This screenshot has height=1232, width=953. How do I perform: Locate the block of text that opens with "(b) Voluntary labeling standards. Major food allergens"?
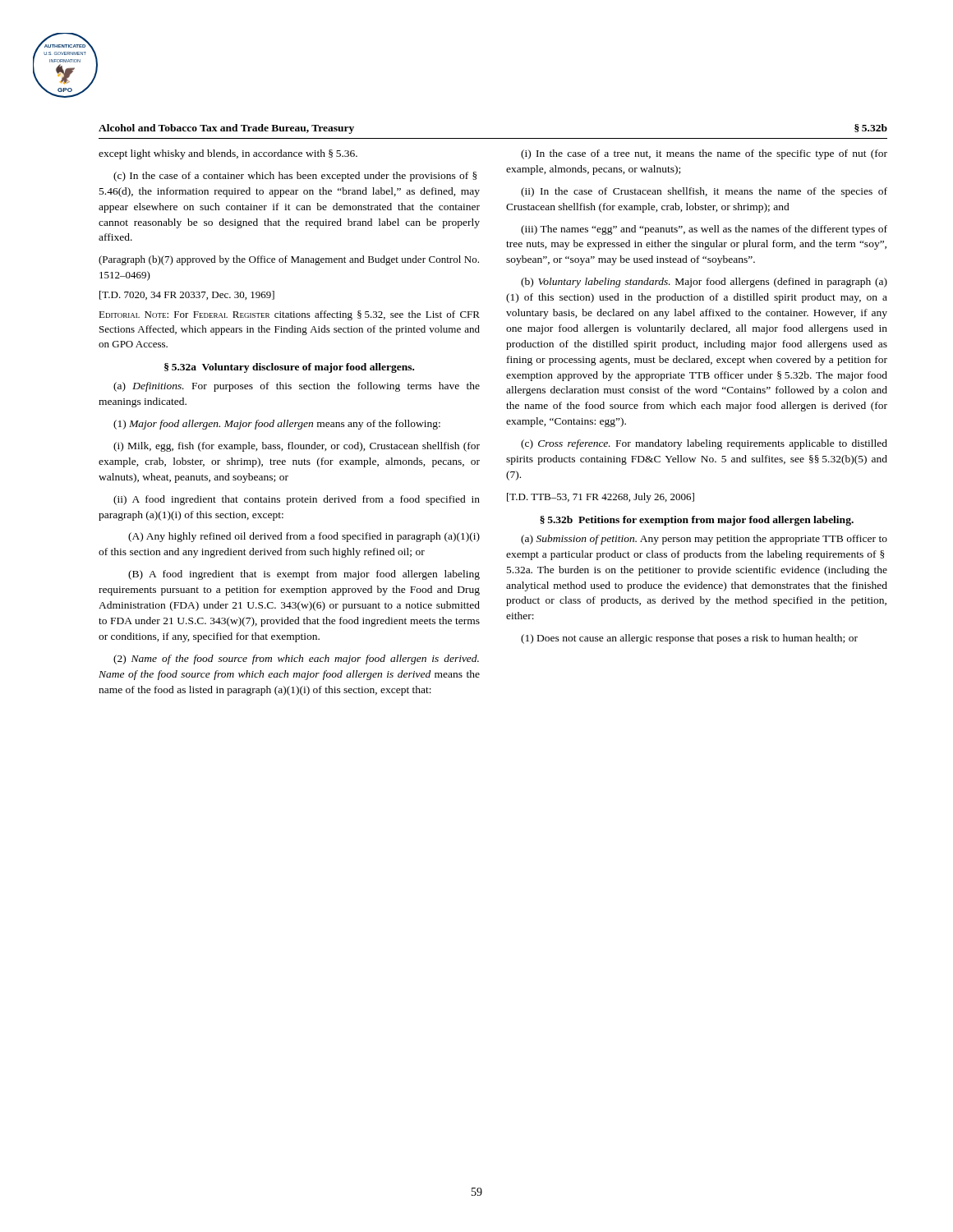[697, 352]
